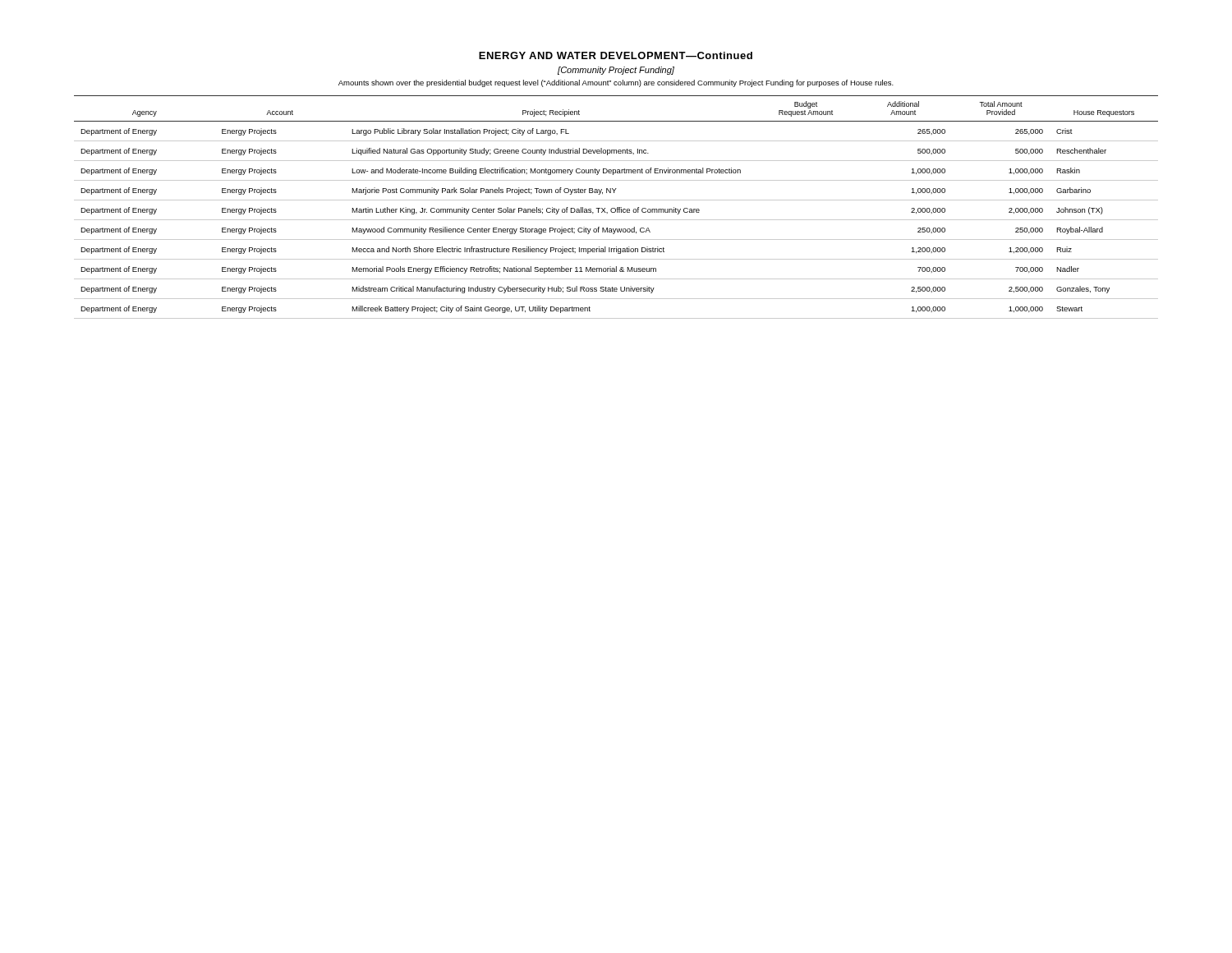The width and height of the screenshot is (1232, 953).
Task: Select the region starting "ENERGY AND WATER DEVELOPMENT—Continued"
Action: [x=616, y=55]
